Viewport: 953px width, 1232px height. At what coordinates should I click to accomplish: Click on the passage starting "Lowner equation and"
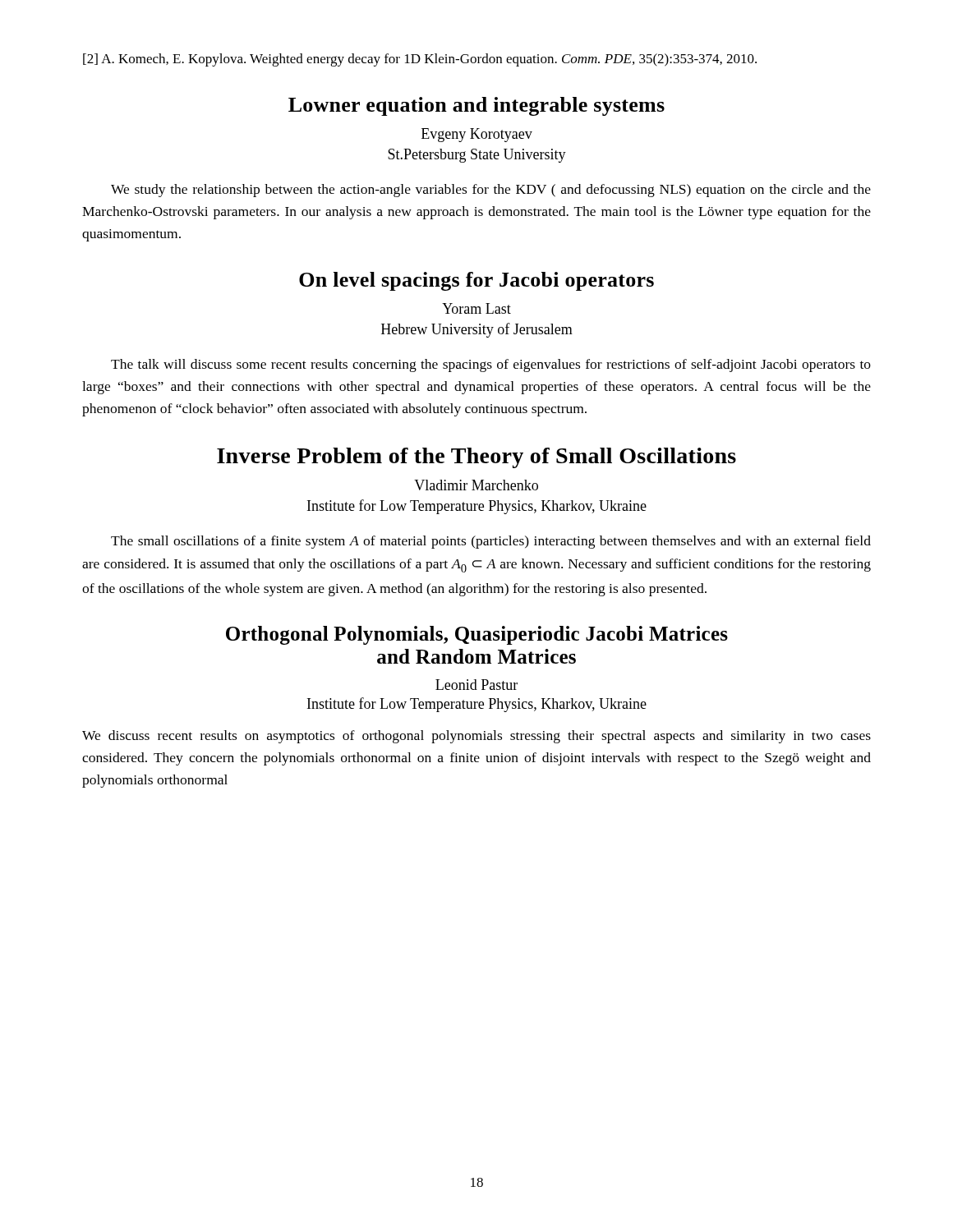point(476,104)
